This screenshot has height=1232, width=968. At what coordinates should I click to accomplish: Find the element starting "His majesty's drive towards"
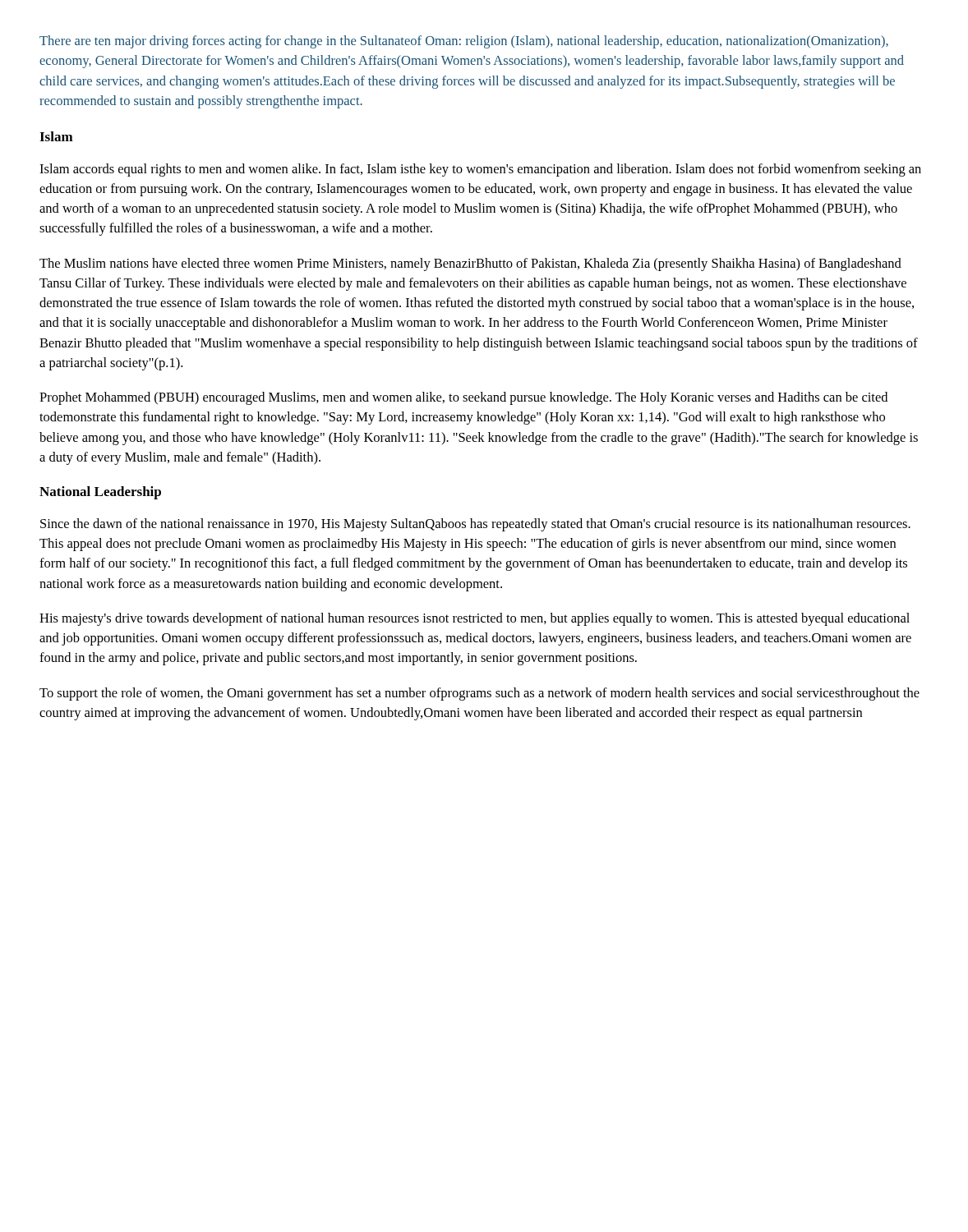pyautogui.click(x=475, y=638)
